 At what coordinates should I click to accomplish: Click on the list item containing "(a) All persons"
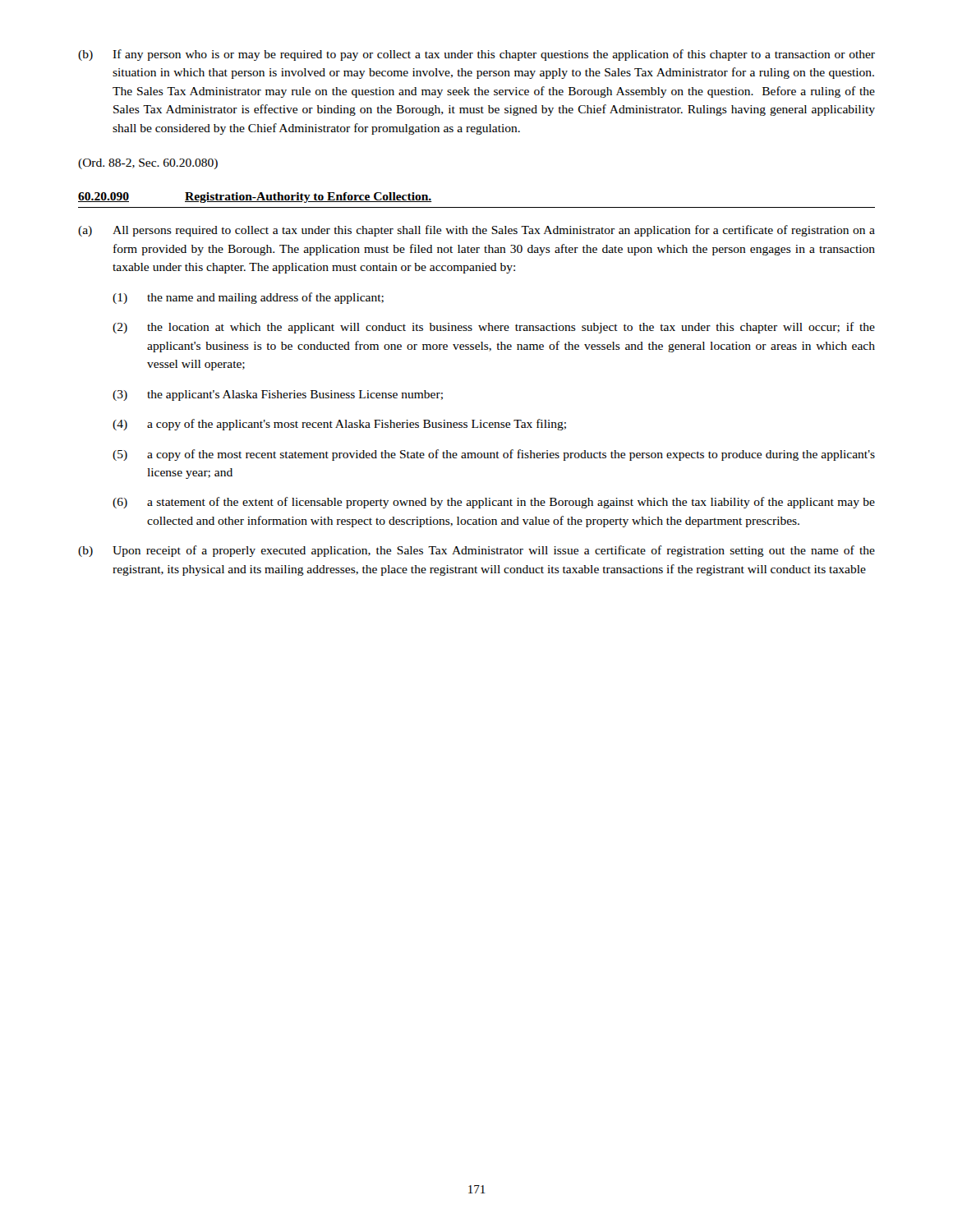click(x=476, y=249)
